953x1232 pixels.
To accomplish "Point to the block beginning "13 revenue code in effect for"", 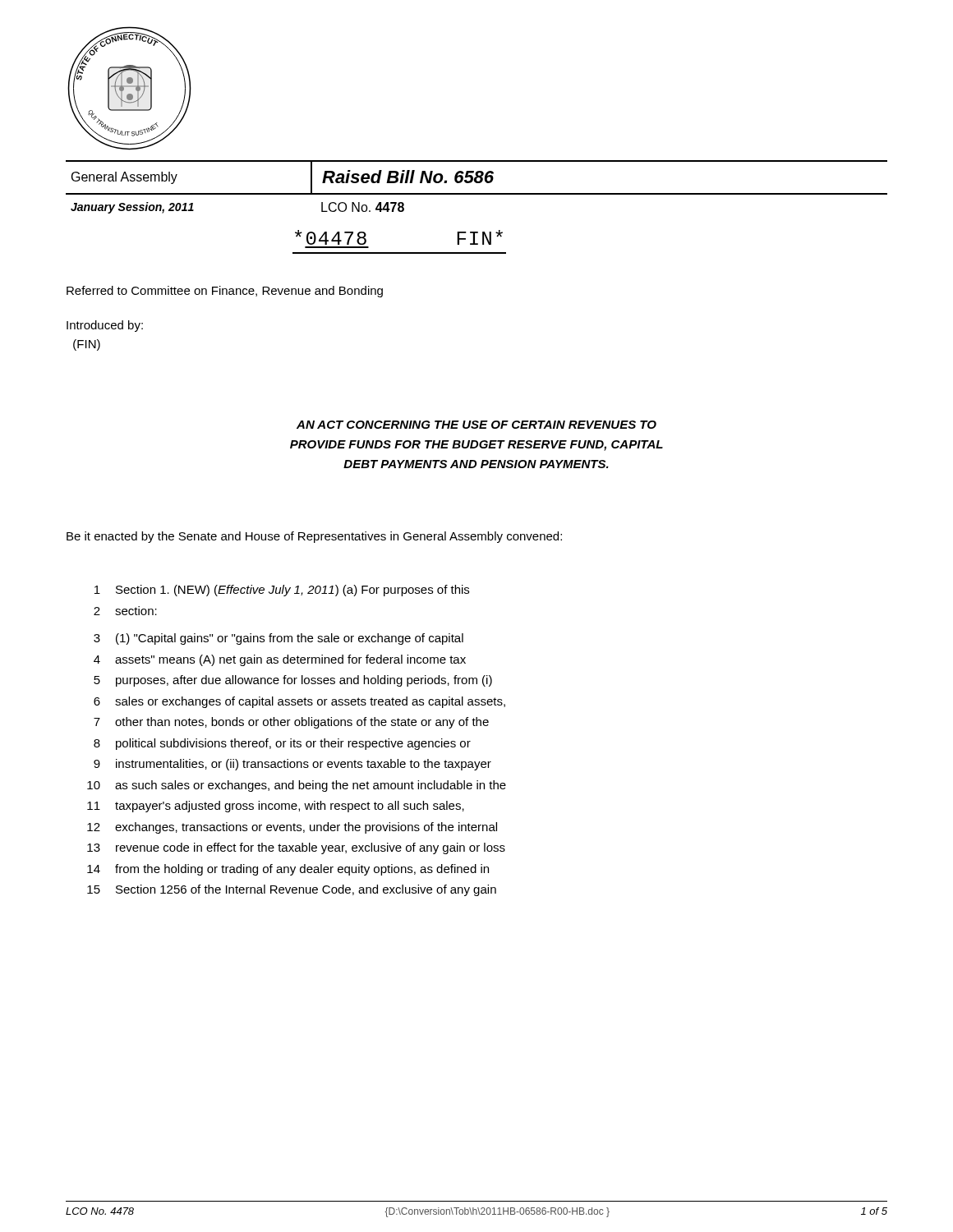I will tap(476, 847).
